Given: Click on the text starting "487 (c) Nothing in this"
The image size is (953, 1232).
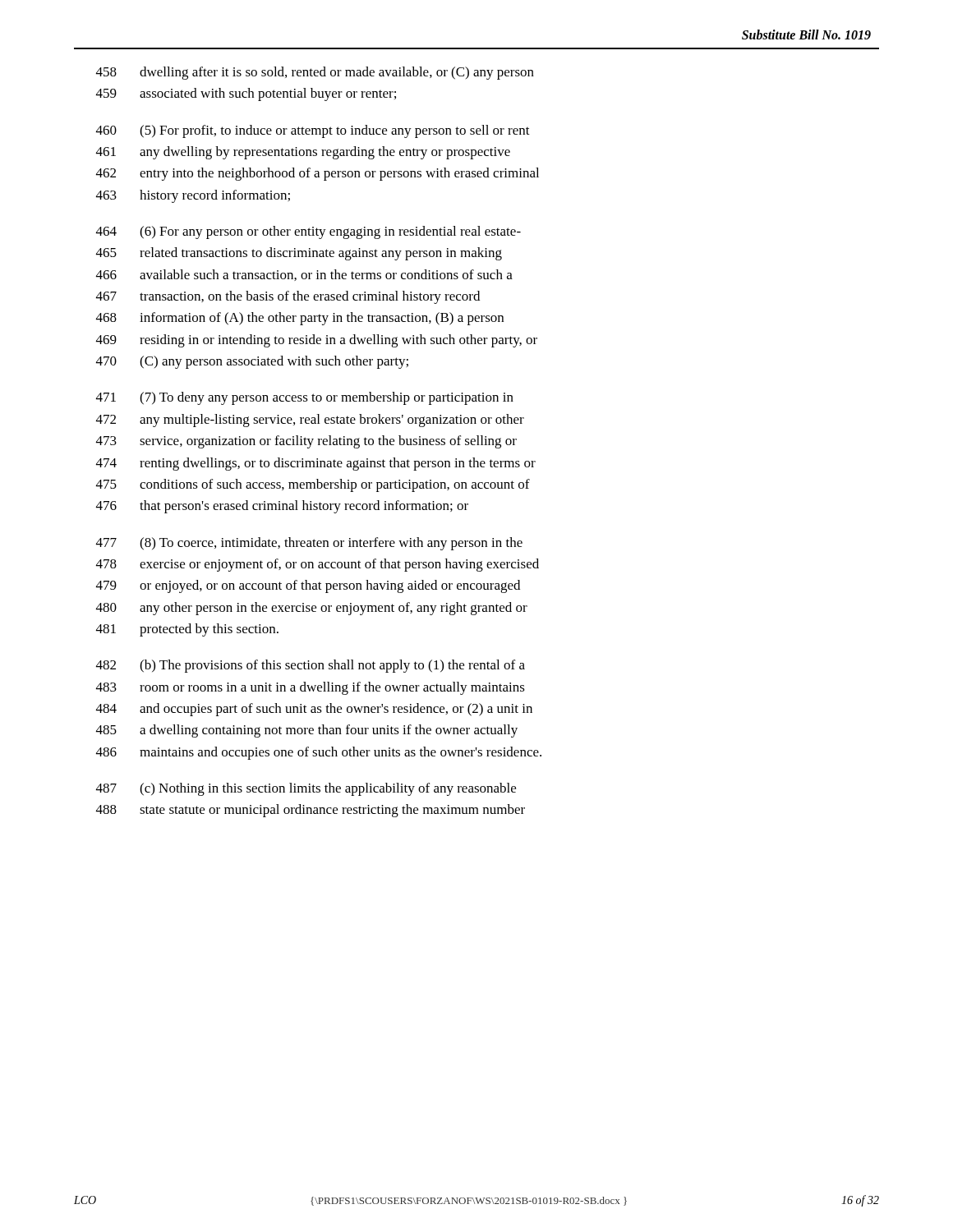Looking at the screenshot, I should (x=476, y=799).
